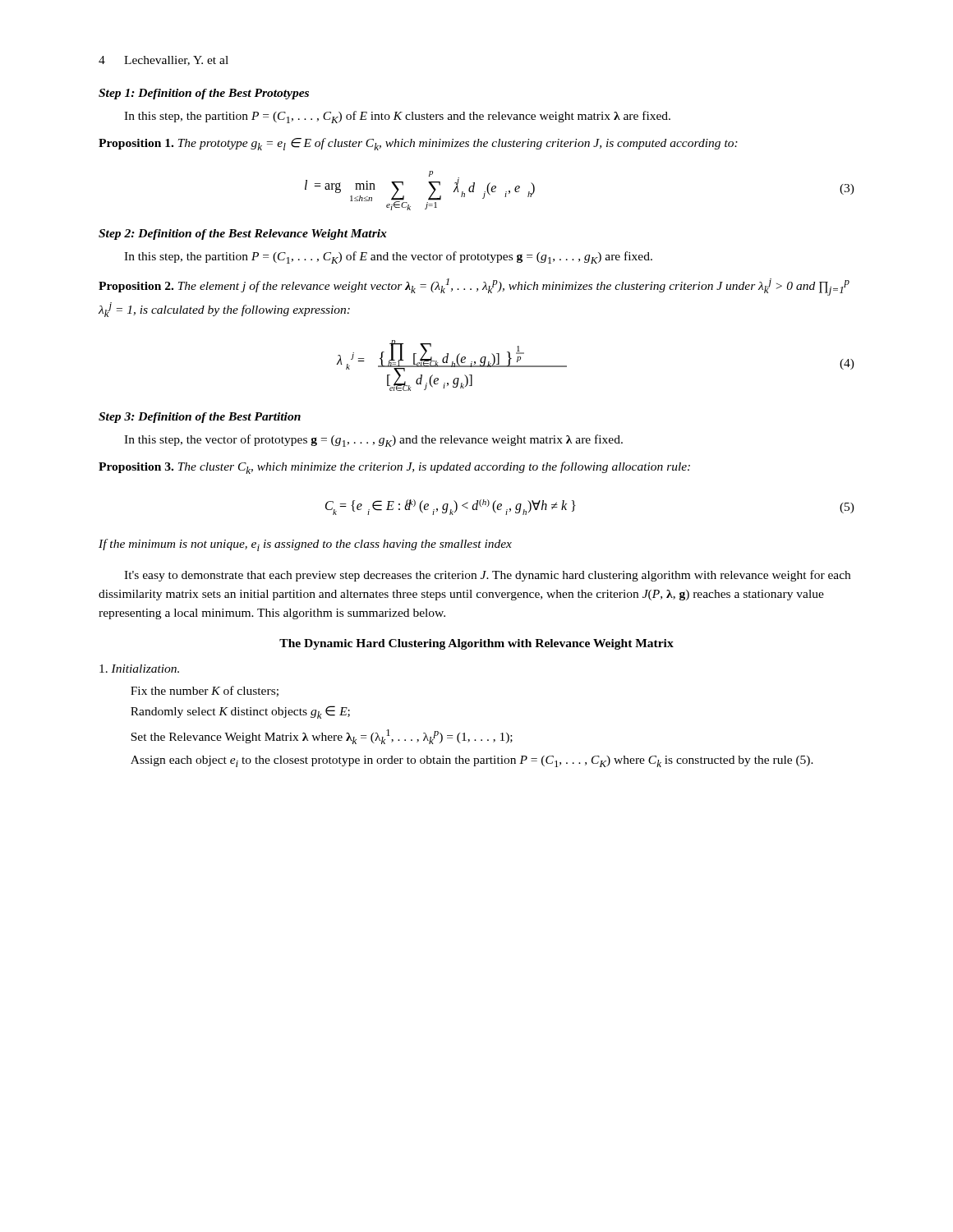
Task: Click on the block starting "Set the Relevance Weight Matrix λ where λk"
Action: click(322, 736)
